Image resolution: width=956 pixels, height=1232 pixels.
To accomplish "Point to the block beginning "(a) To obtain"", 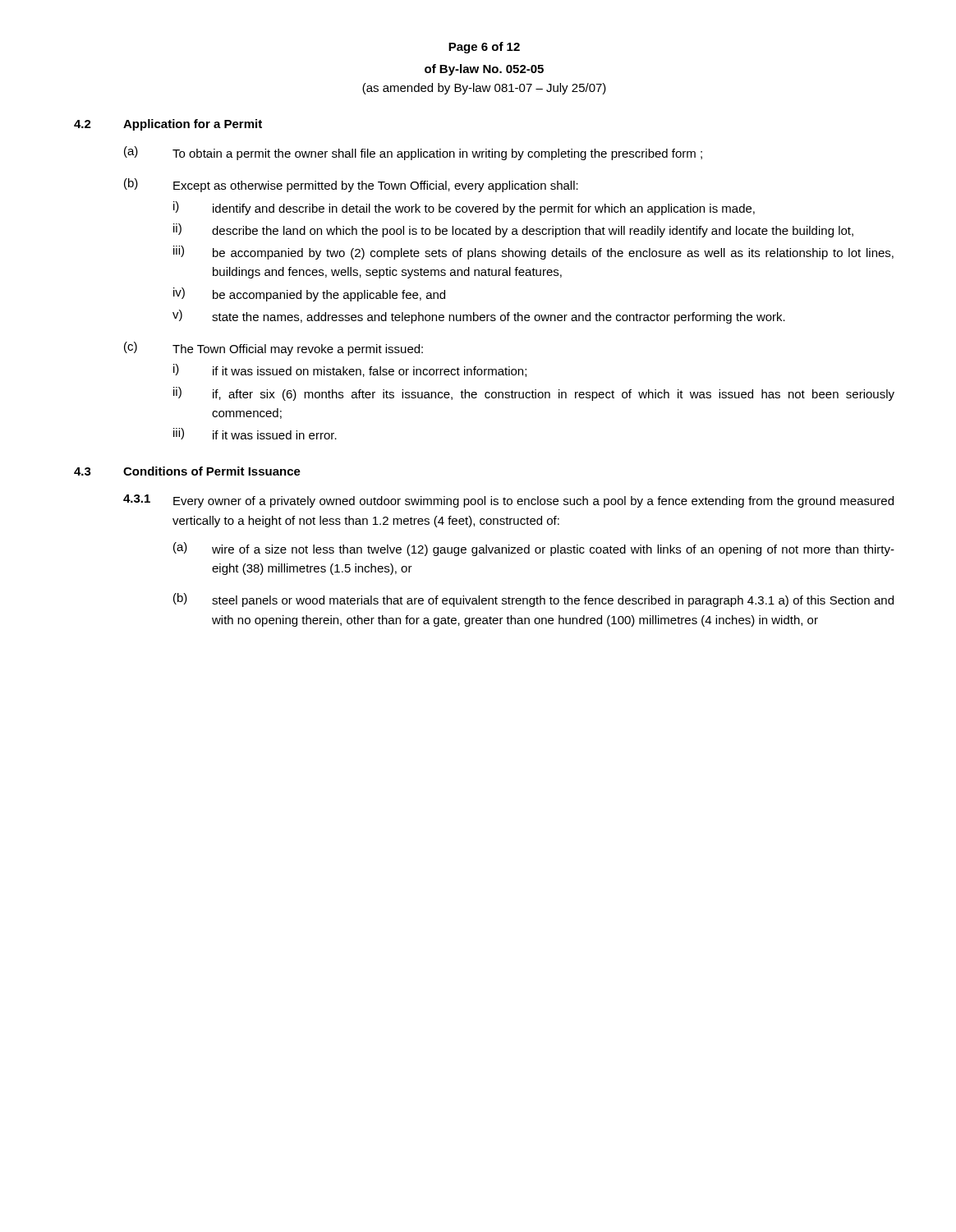I will point(509,153).
